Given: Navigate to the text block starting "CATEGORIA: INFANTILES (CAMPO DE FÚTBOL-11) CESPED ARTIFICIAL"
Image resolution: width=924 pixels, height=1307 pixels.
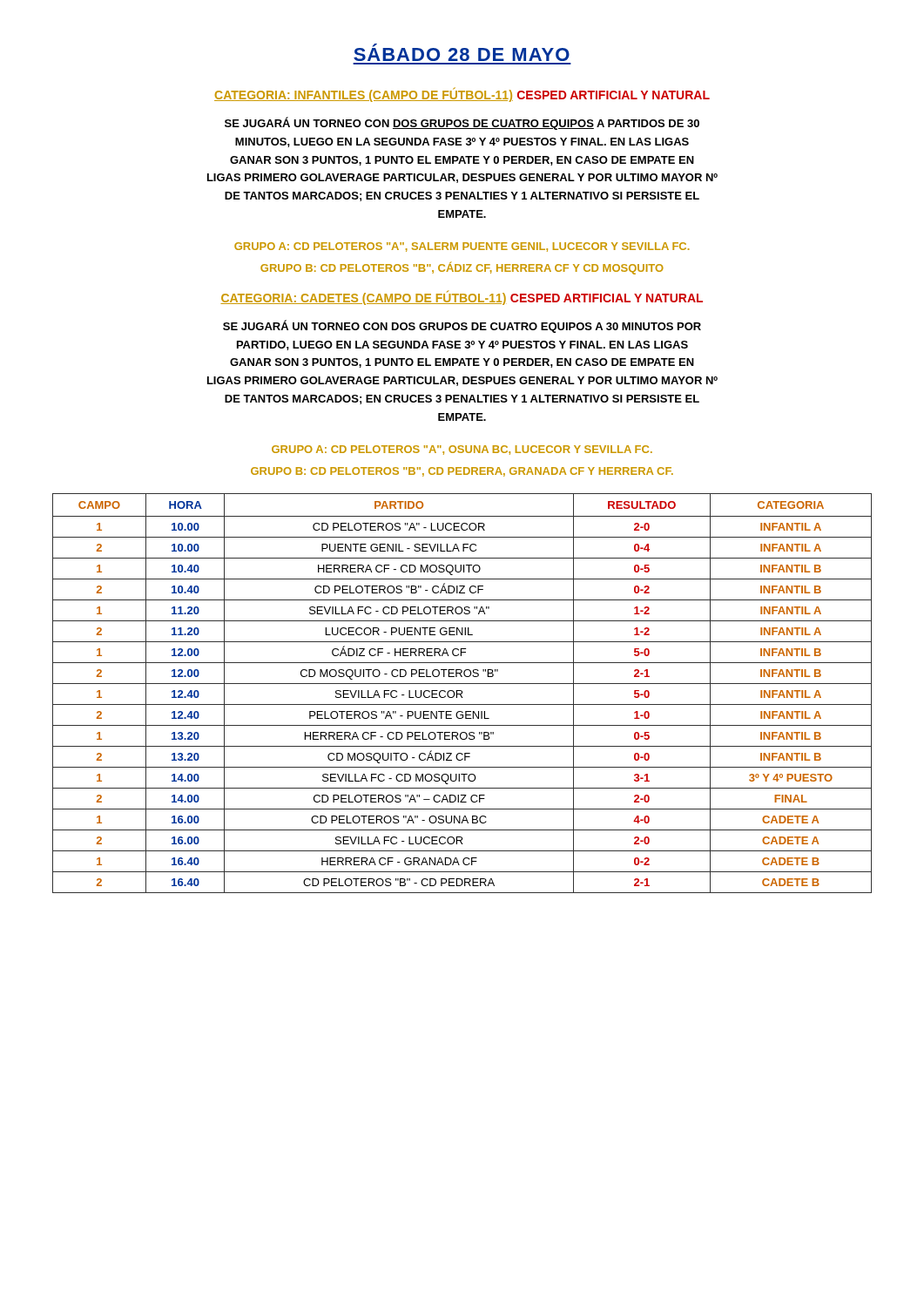Looking at the screenshot, I should [x=462, y=95].
